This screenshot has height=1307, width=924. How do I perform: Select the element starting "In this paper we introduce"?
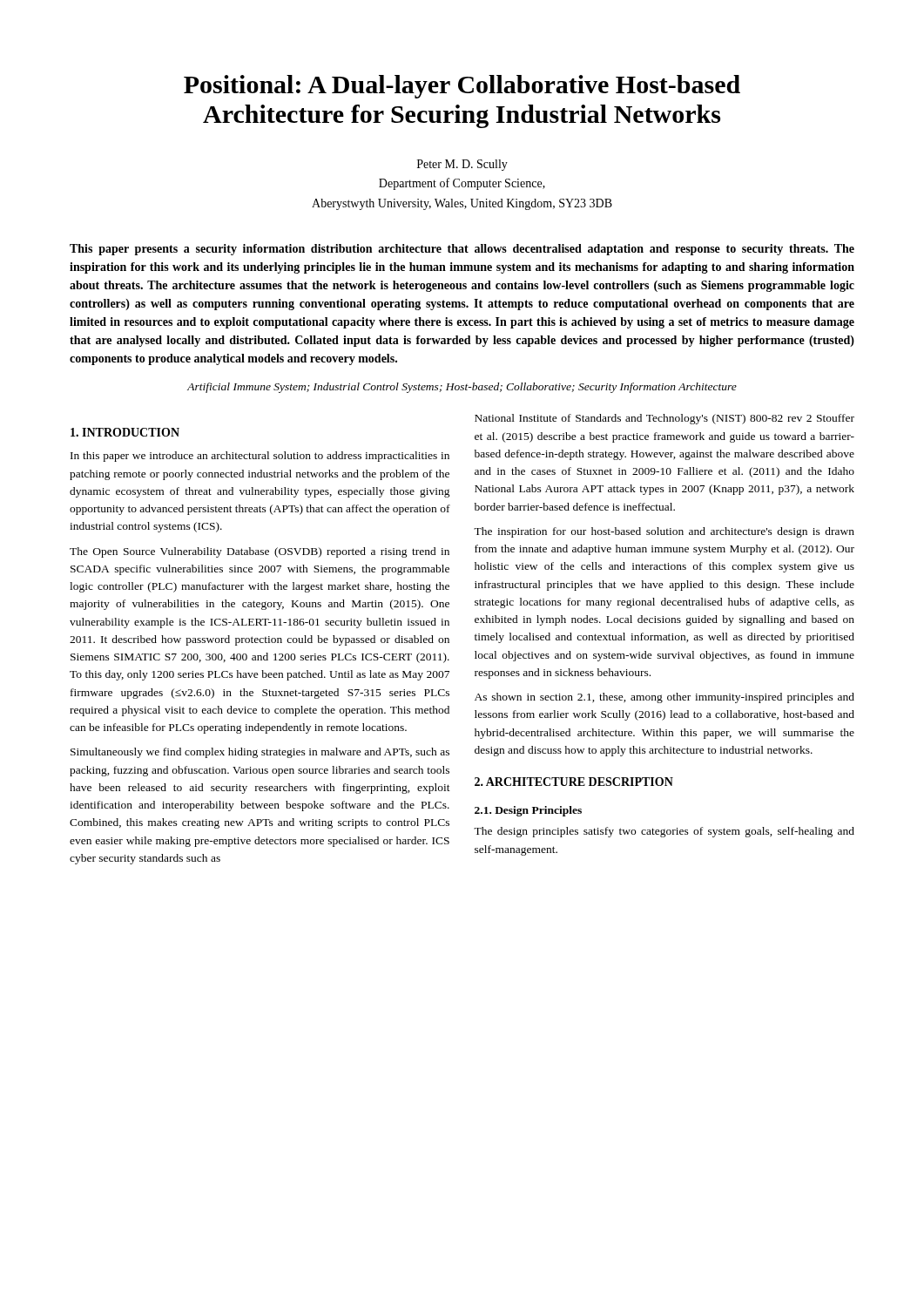(x=260, y=491)
